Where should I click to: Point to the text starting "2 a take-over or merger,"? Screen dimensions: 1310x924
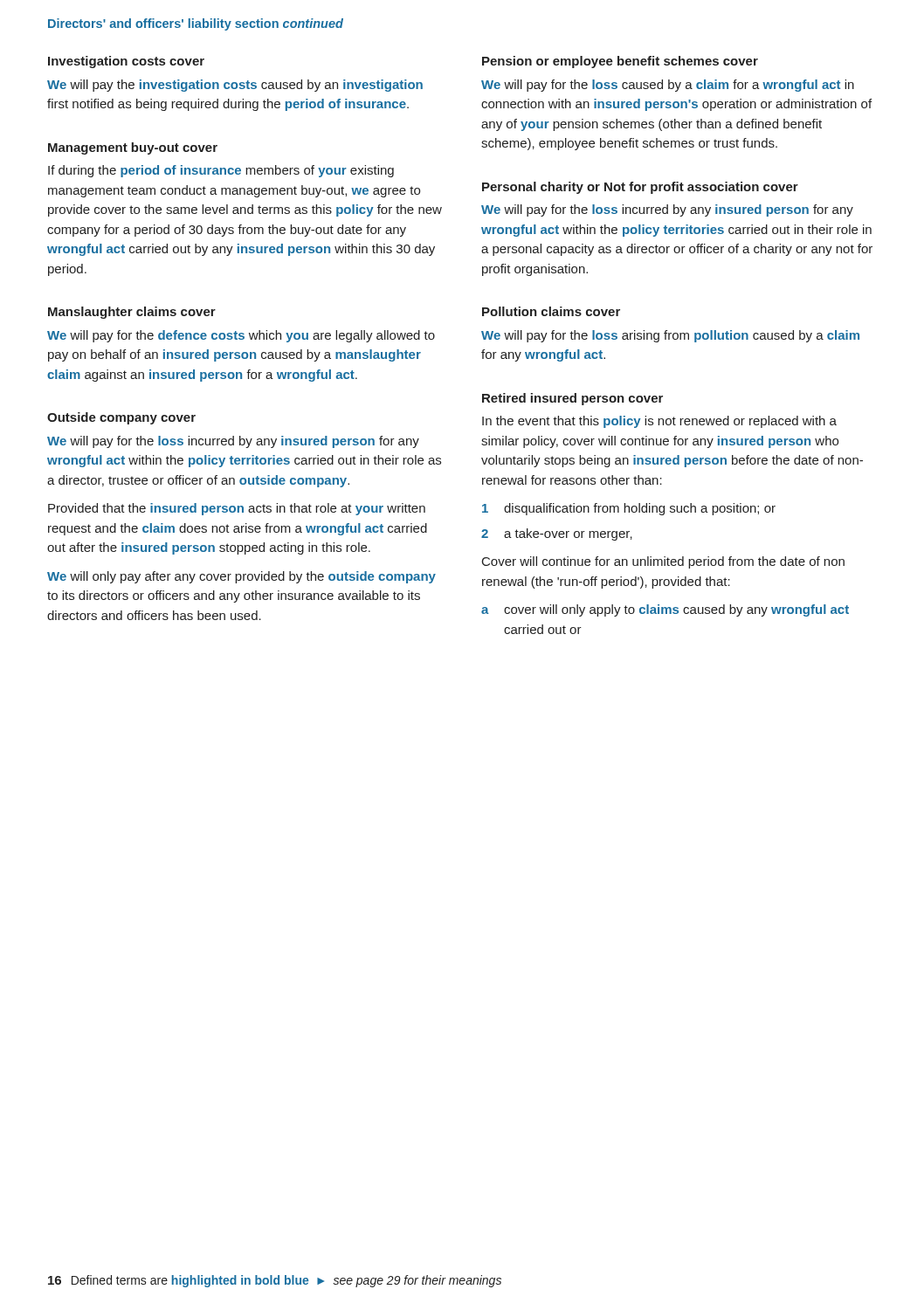click(x=557, y=533)
